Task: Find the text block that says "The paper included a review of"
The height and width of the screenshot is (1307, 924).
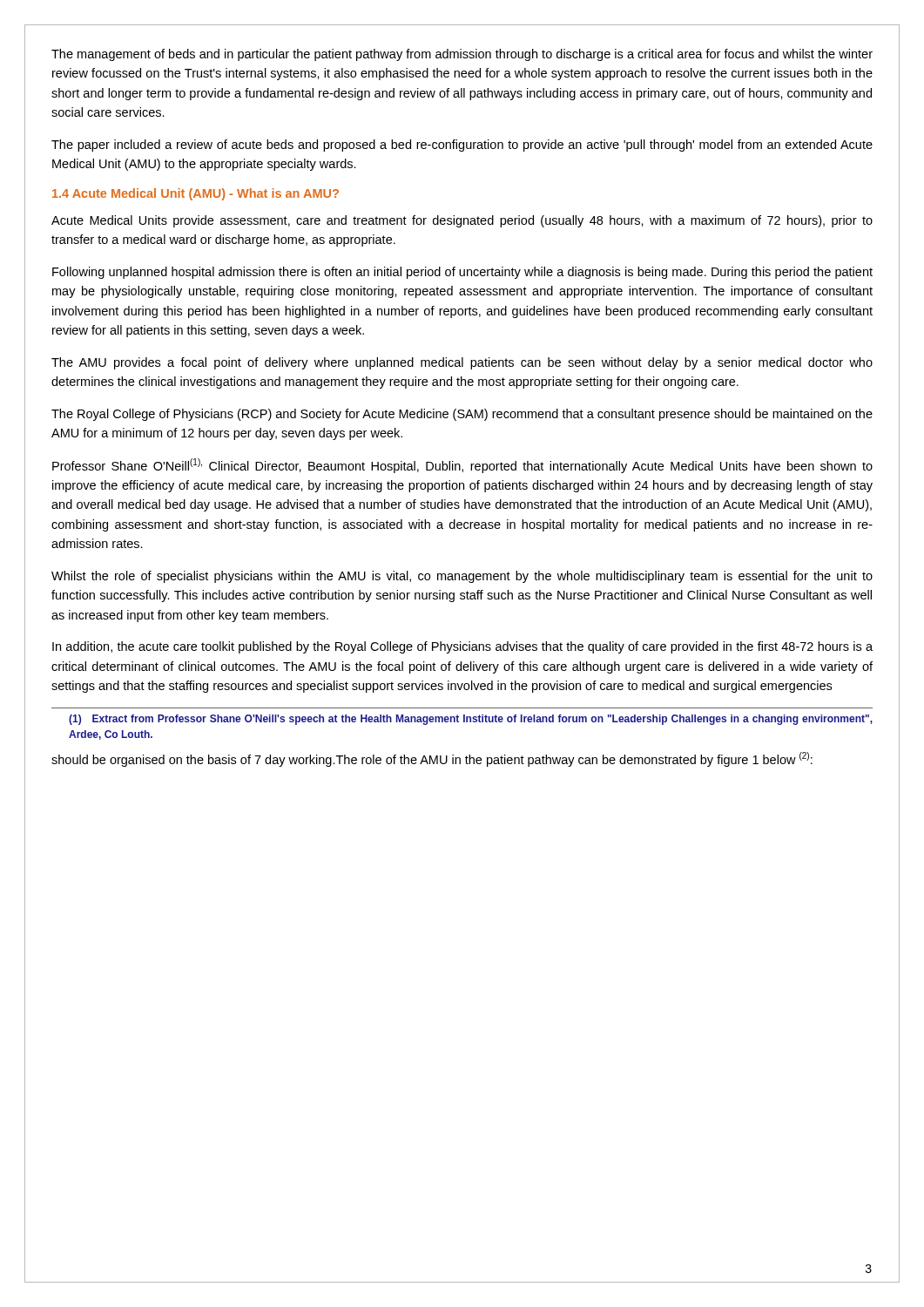Action: tap(462, 154)
